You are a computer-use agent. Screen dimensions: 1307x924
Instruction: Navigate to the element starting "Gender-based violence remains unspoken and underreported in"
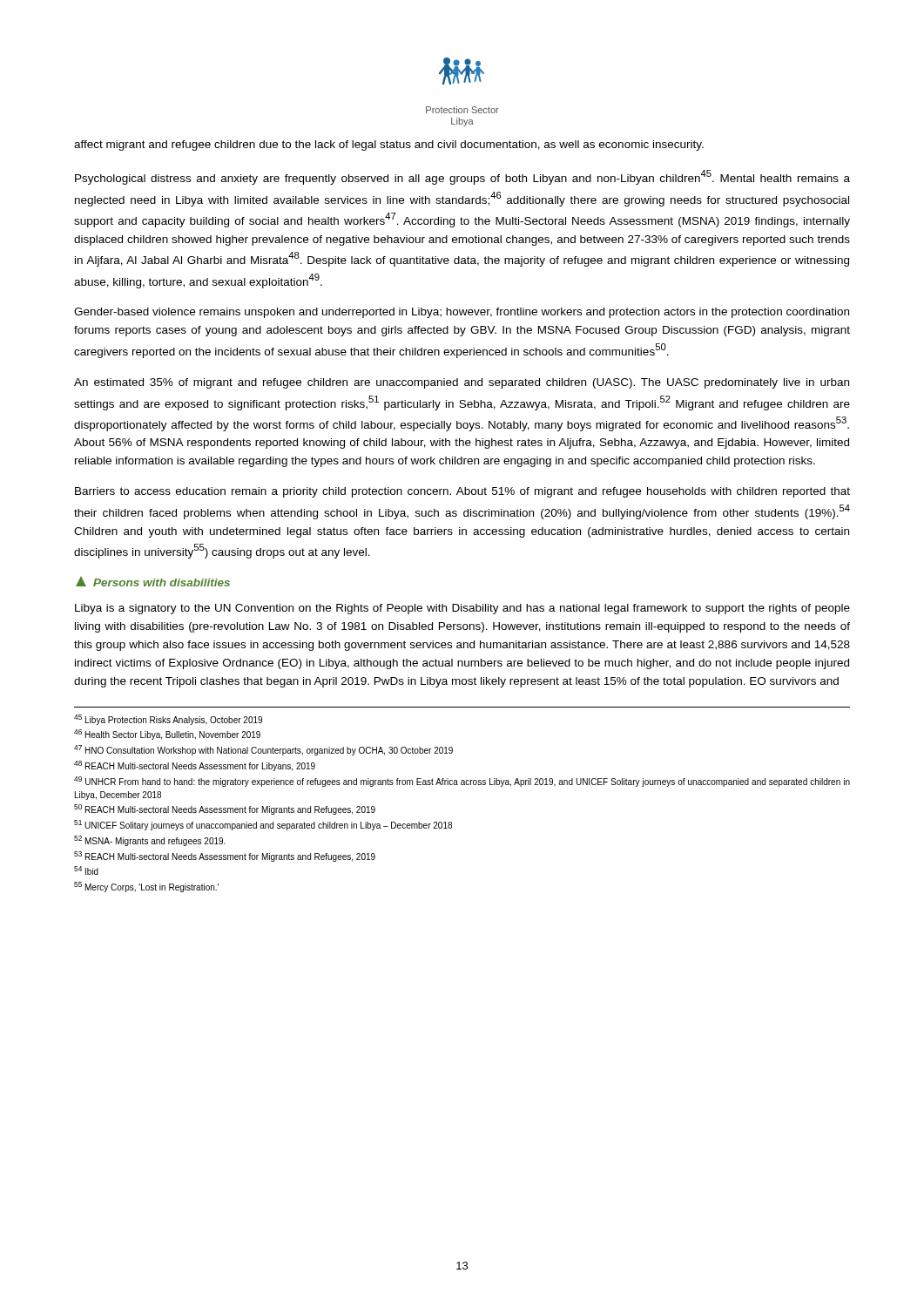(462, 332)
